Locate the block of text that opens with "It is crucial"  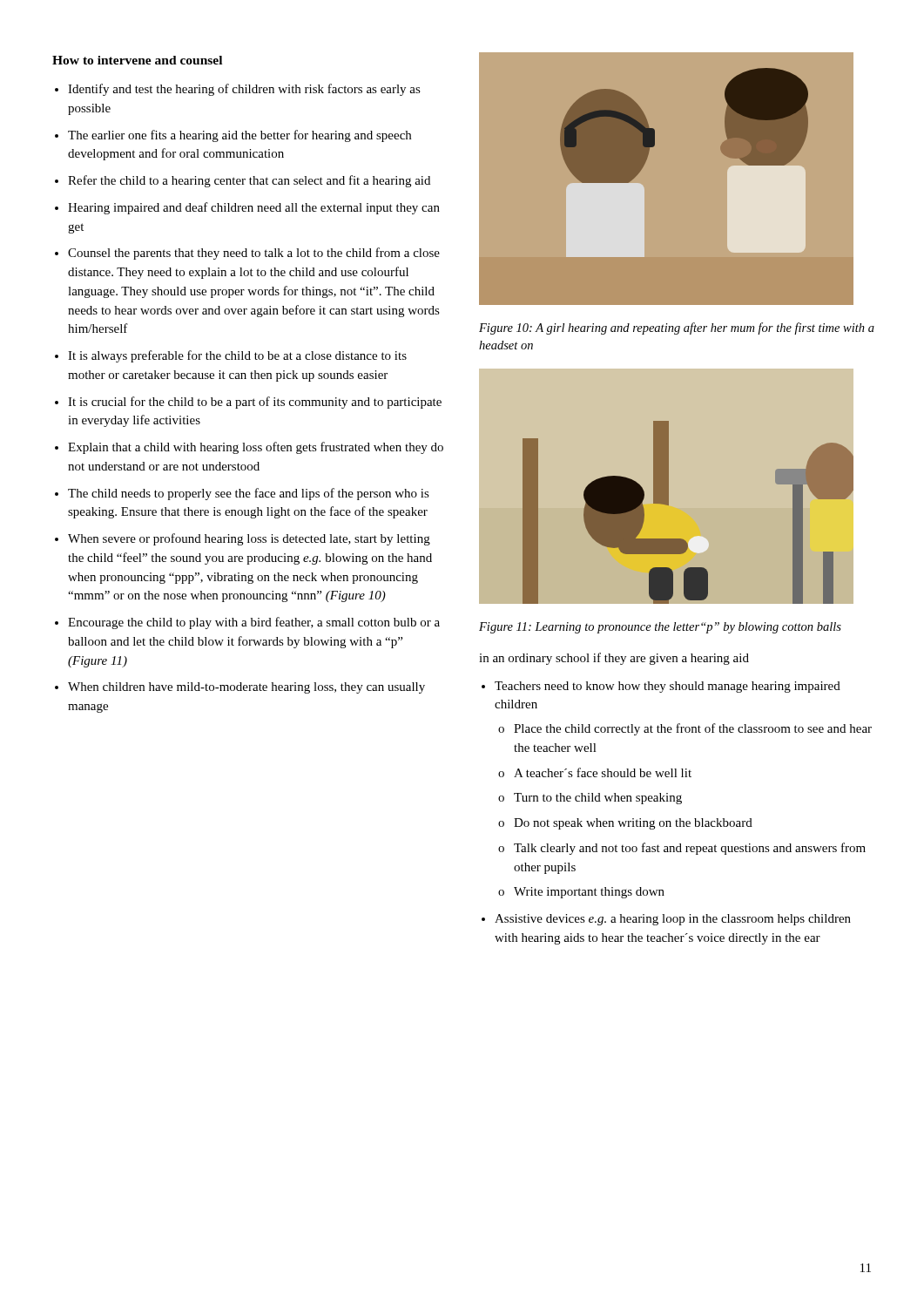(255, 411)
